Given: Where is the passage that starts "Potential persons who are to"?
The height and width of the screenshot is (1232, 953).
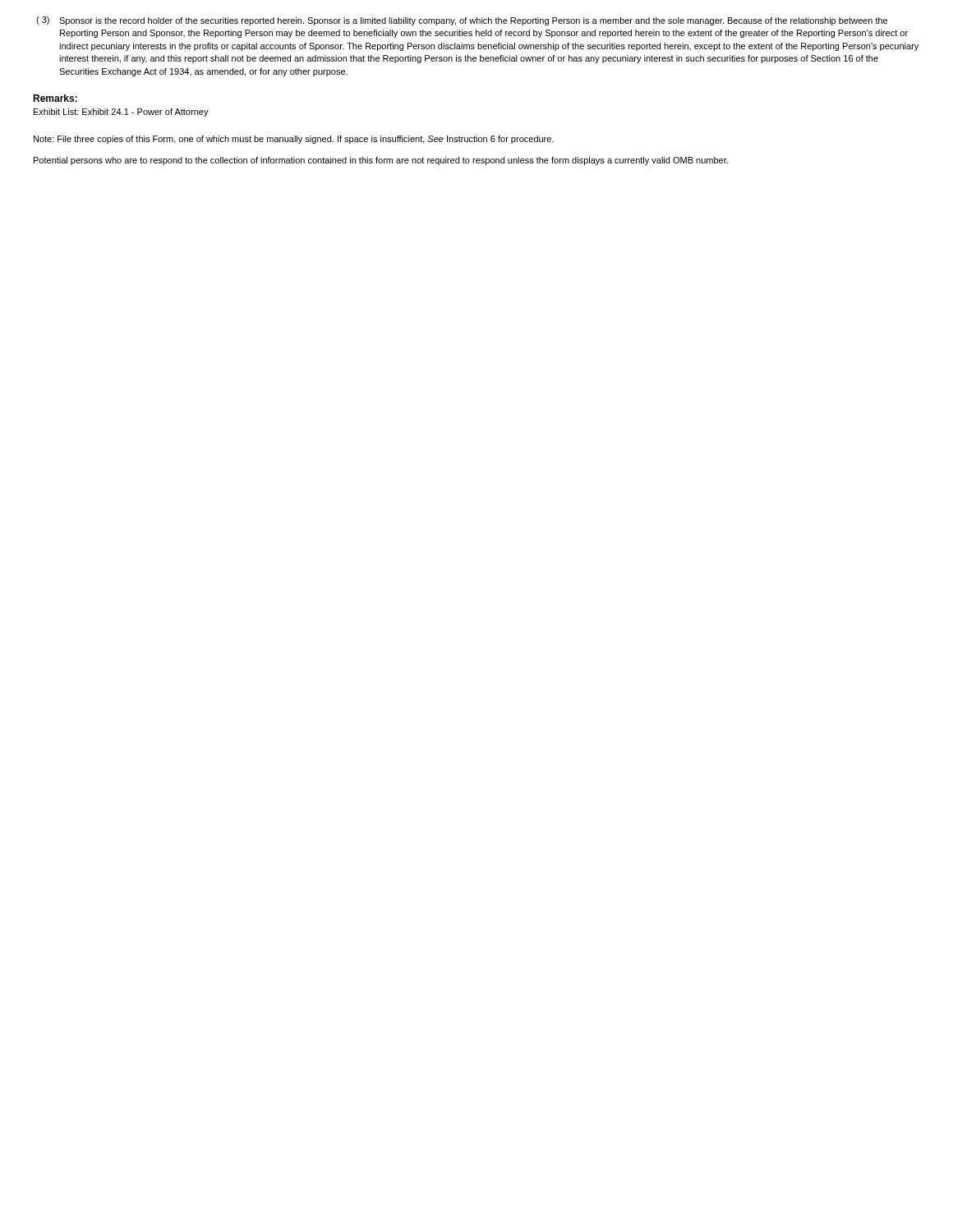Looking at the screenshot, I should (x=381, y=160).
